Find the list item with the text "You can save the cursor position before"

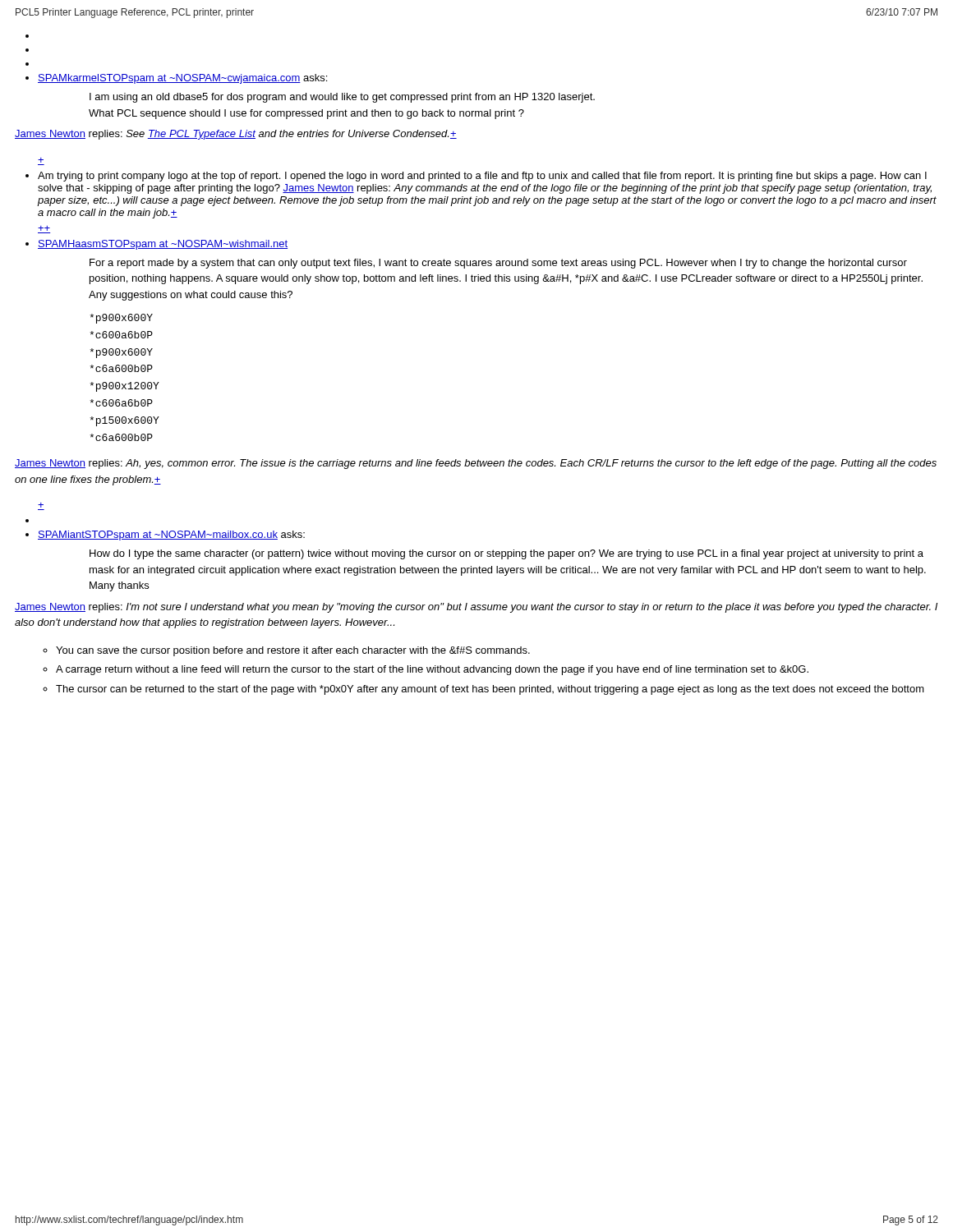293,650
